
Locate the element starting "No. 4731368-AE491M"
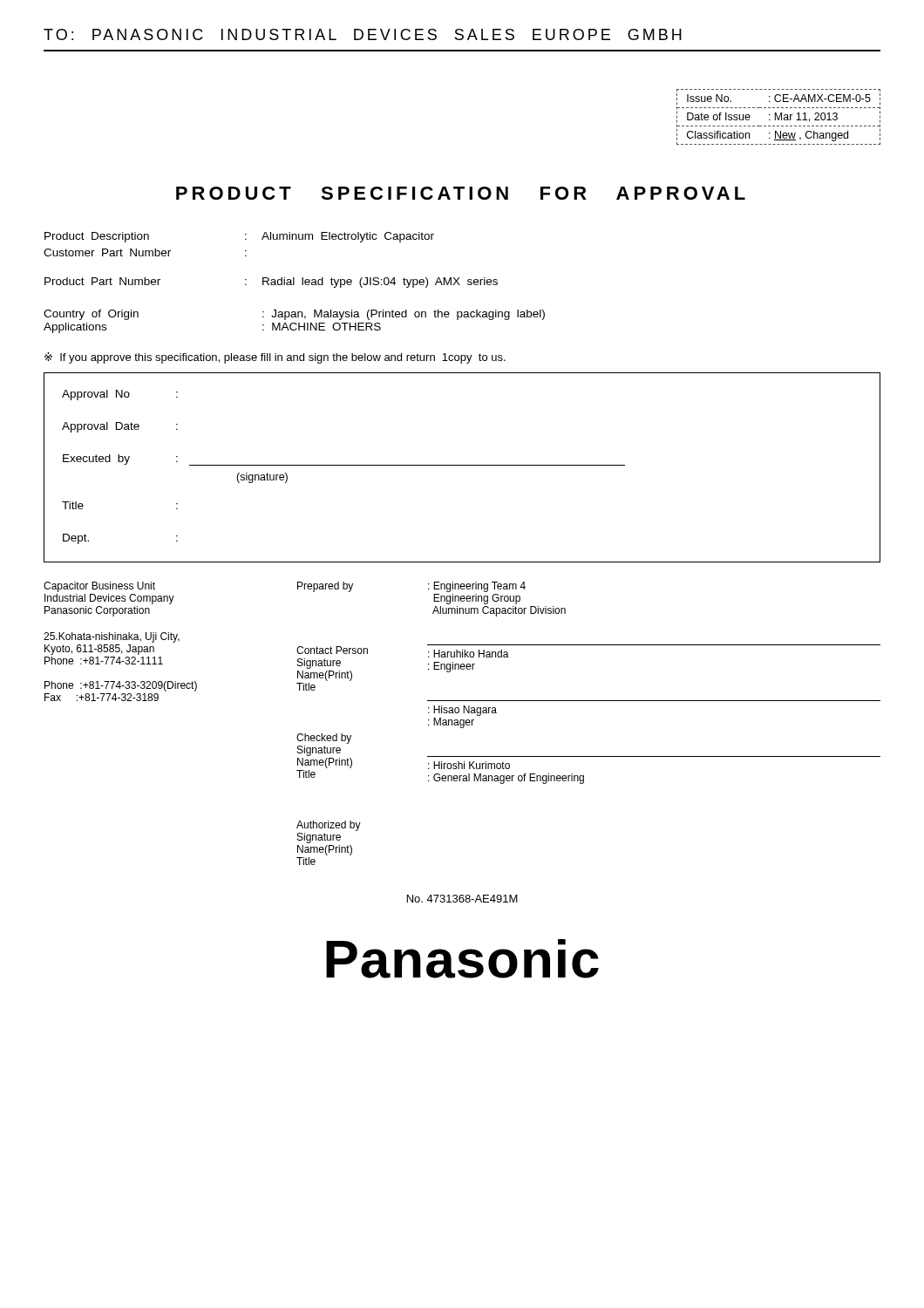click(462, 899)
